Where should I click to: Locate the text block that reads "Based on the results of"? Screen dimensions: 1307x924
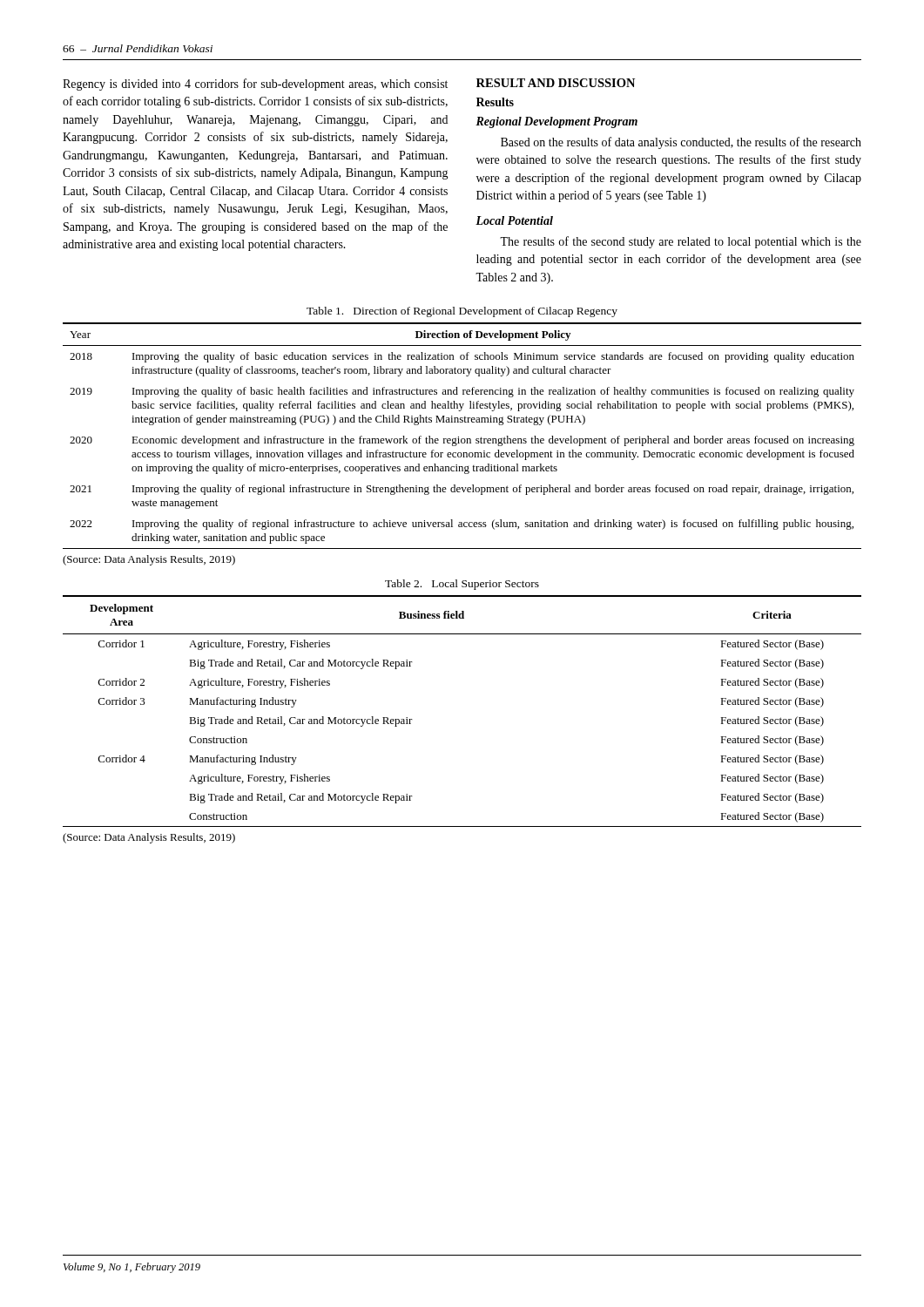click(669, 170)
